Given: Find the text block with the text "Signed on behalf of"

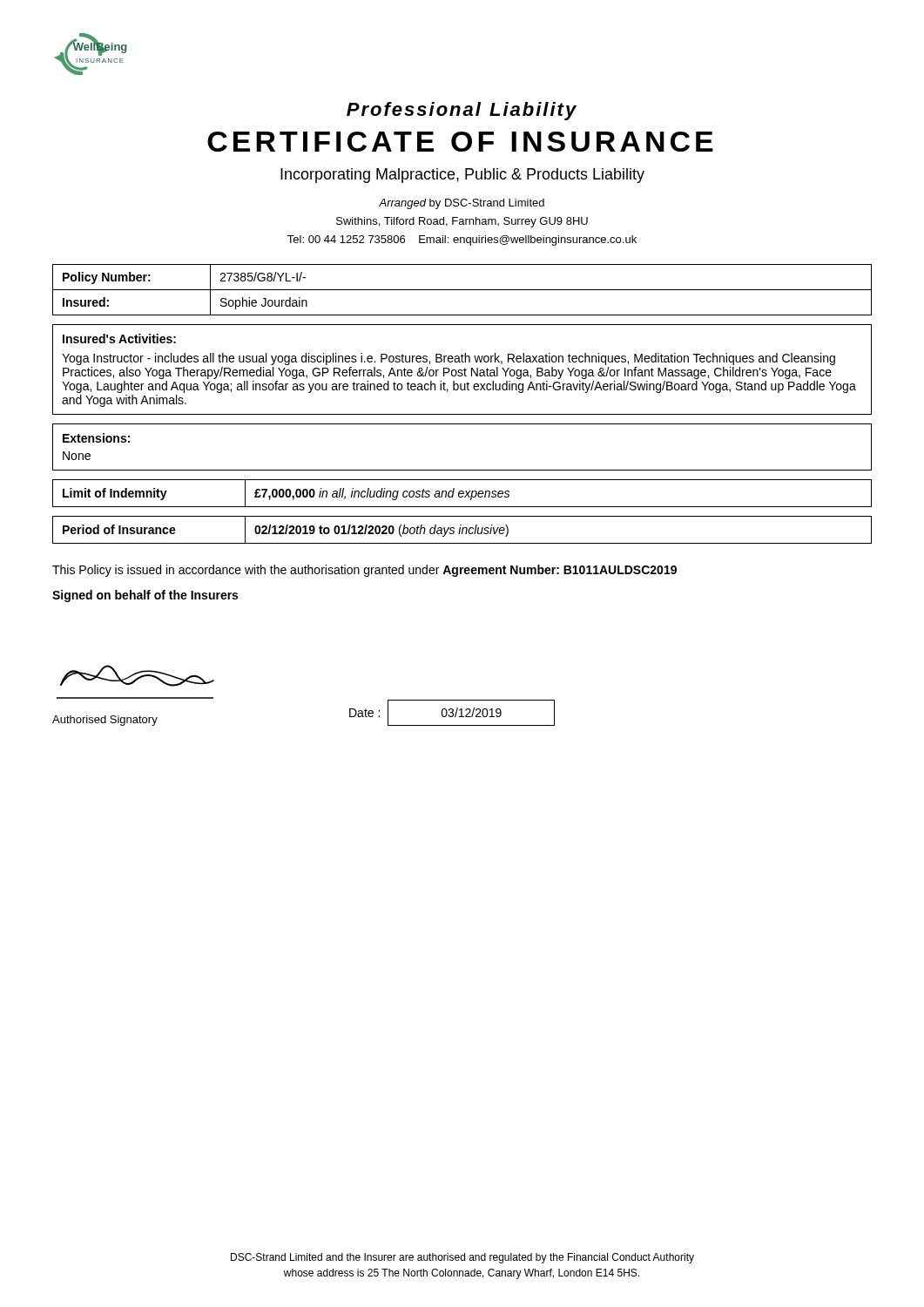Looking at the screenshot, I should click(x=145, y=595).
